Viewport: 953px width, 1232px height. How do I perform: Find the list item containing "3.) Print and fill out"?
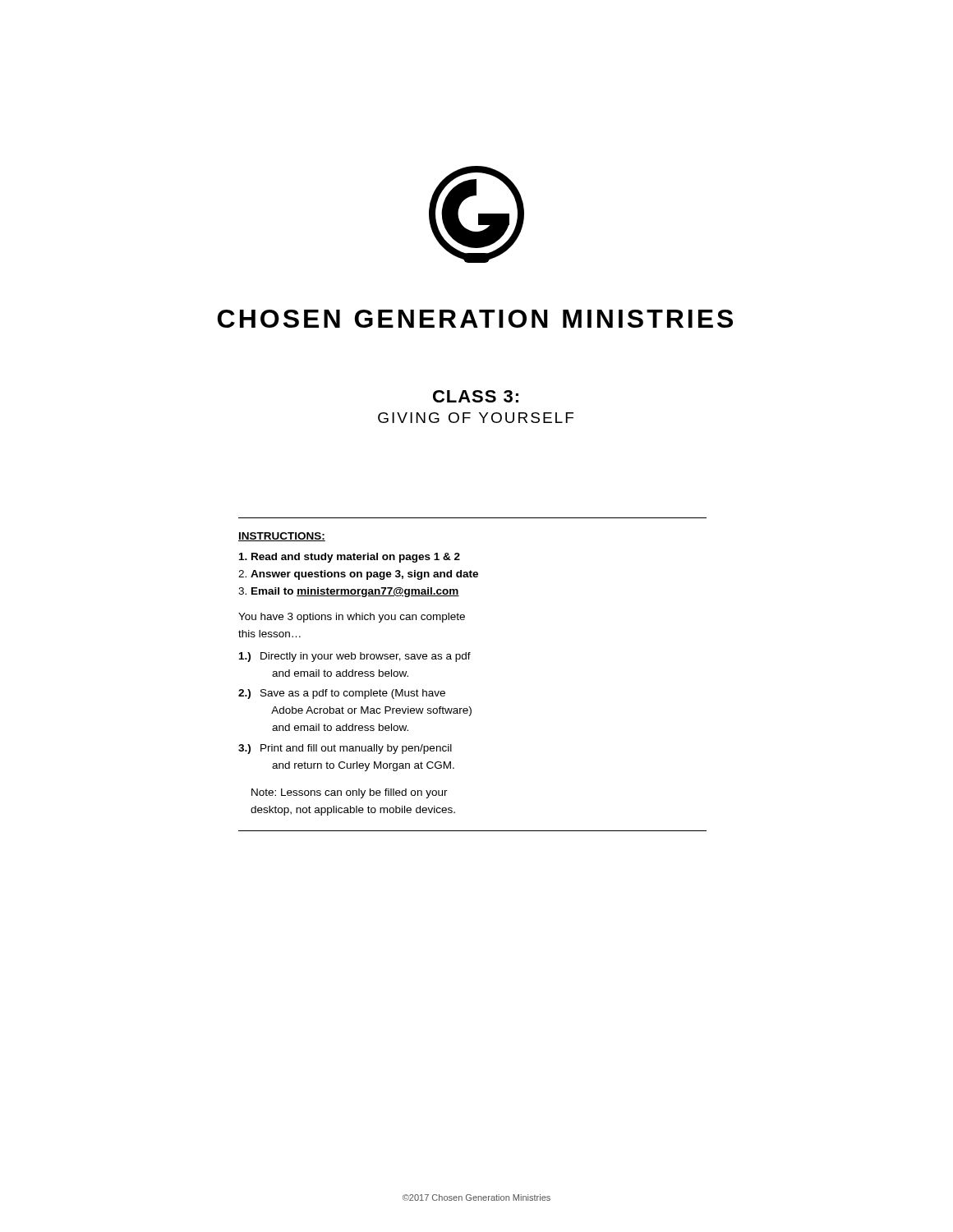[x=347, y=757]
